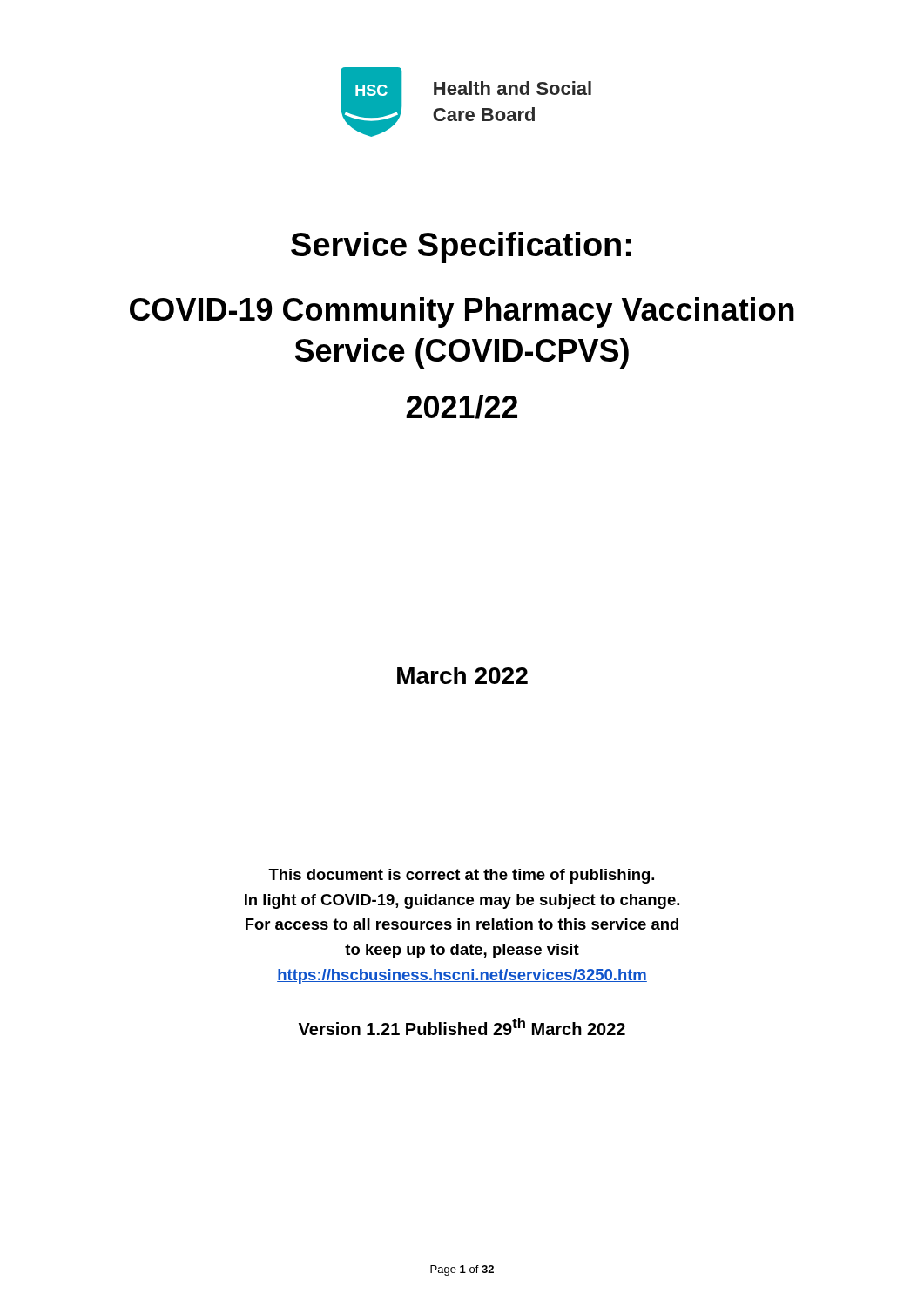This screenshot has height=1307, width=924.
Task: Find the text starting "Service Specification:"
Action: (462, 245)
